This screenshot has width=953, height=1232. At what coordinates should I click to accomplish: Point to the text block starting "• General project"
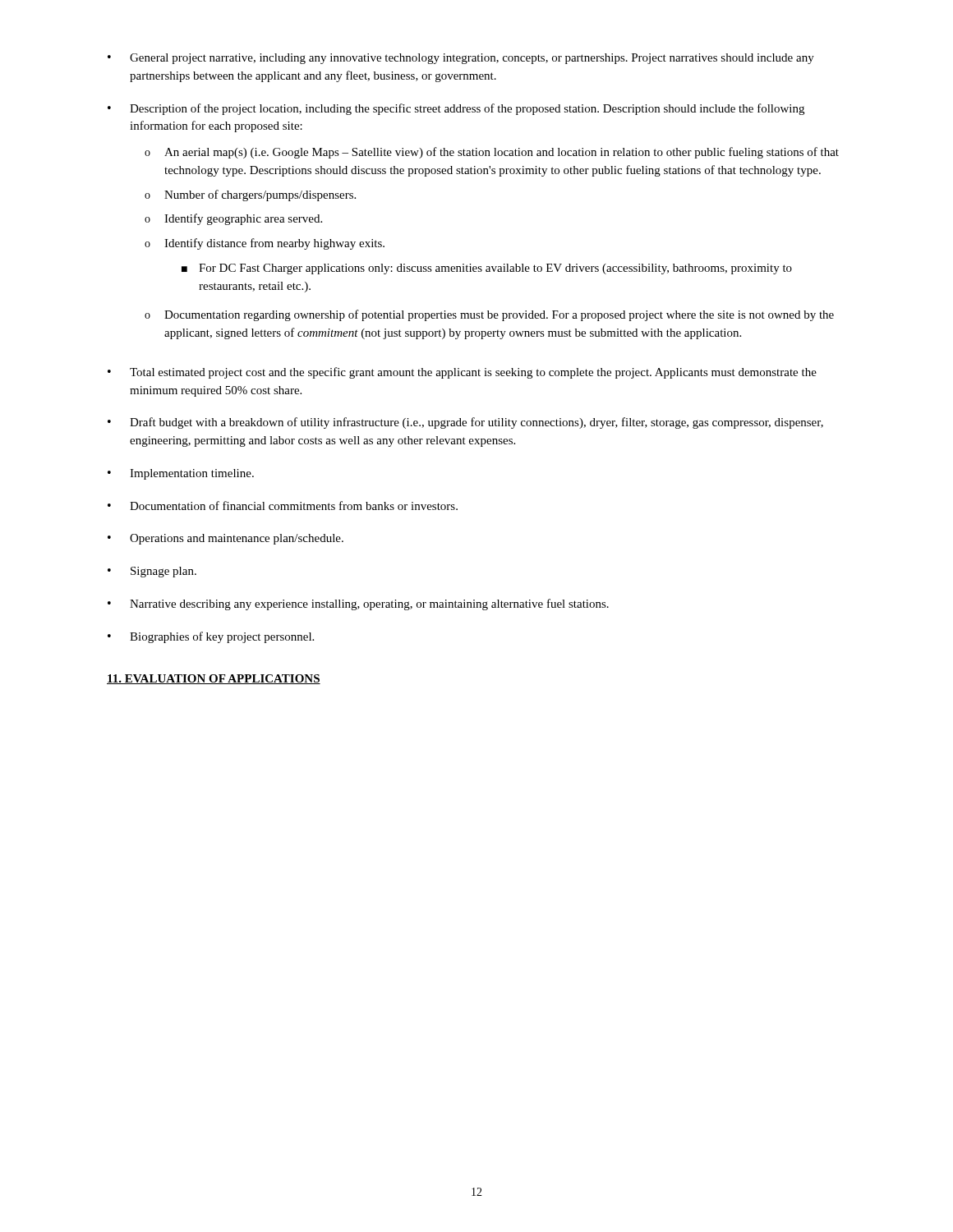[476, 67]
